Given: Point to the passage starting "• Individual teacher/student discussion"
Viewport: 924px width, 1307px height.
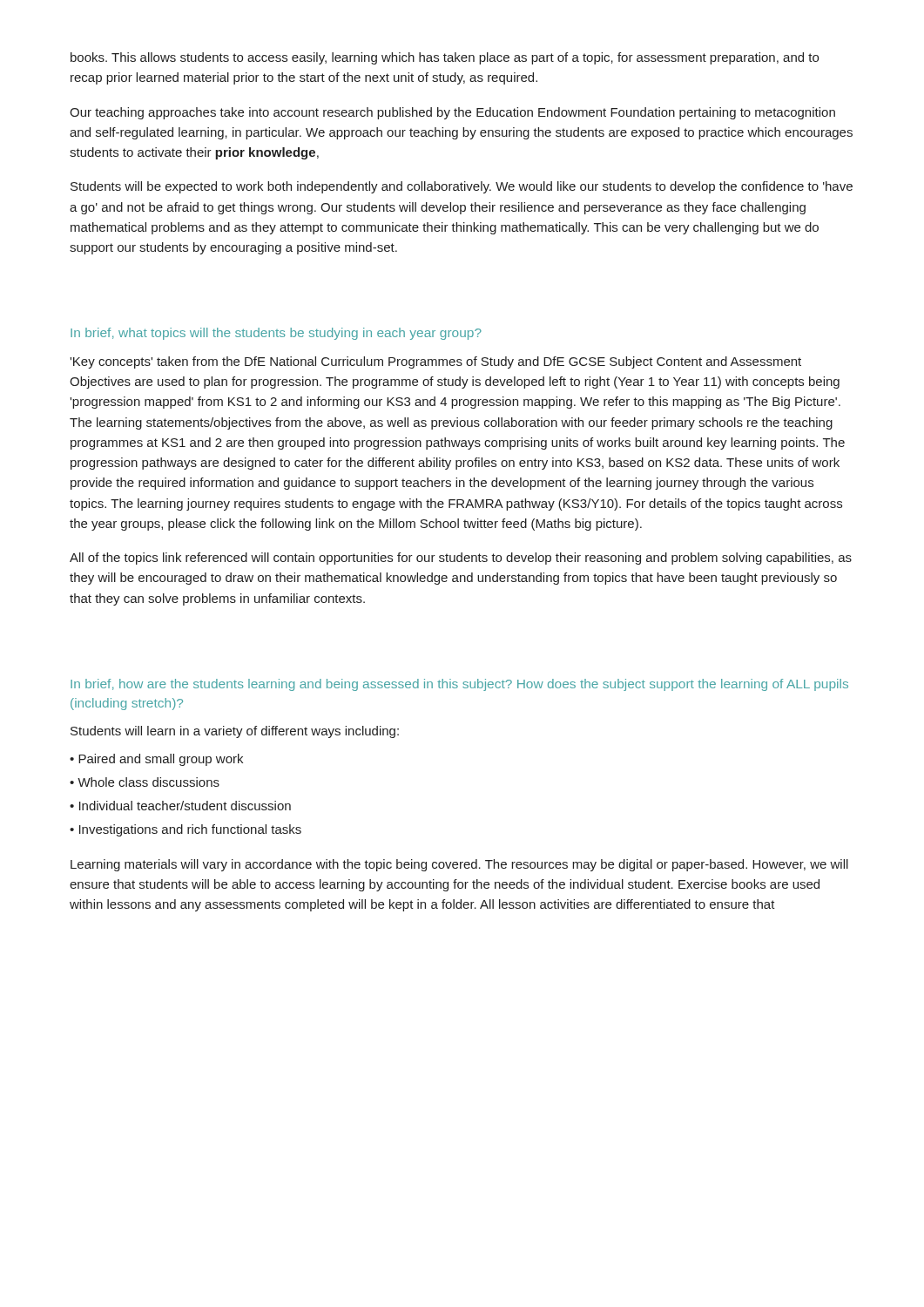Looking at the screenshot, I should coord(181,806).
